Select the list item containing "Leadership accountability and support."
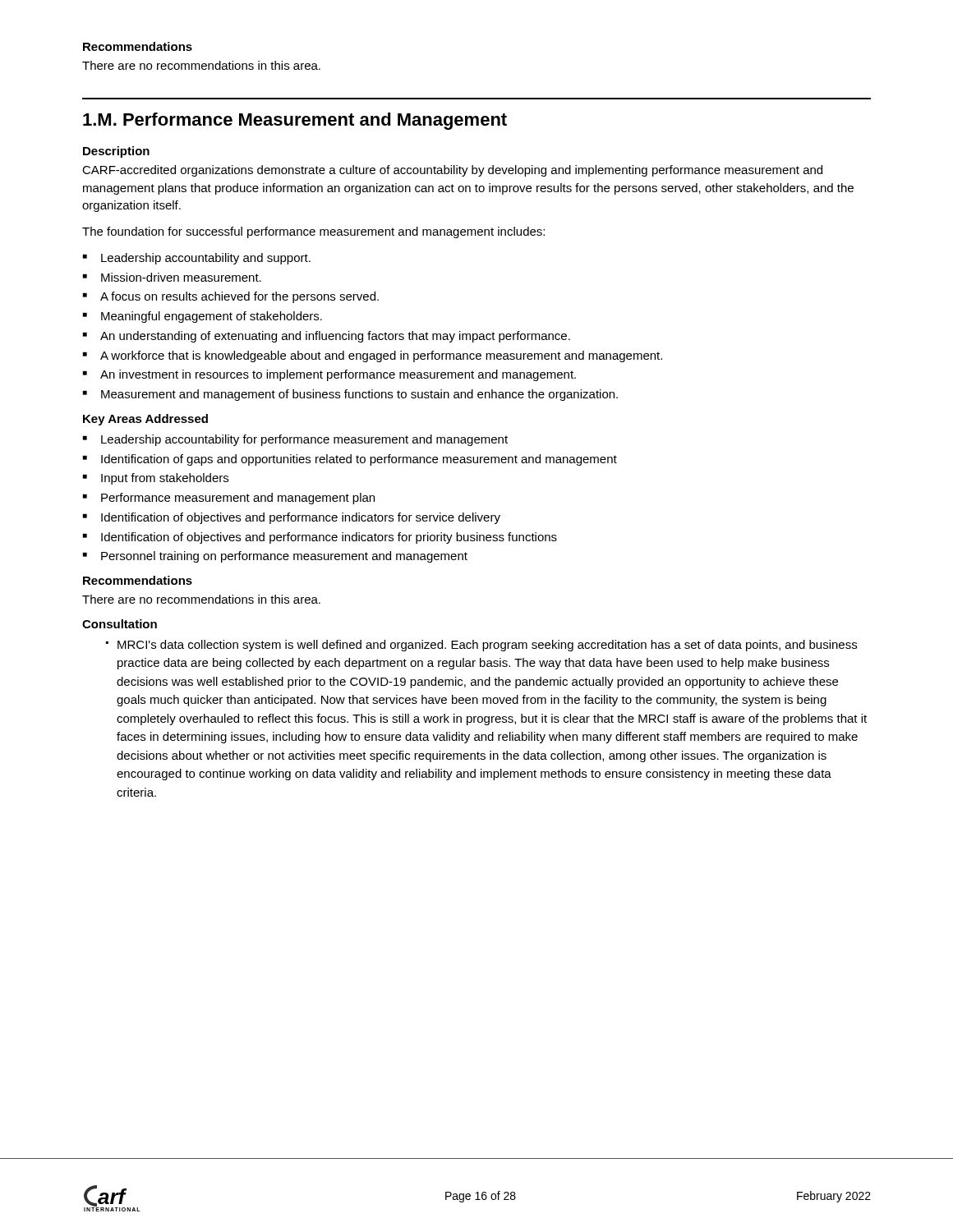Viewport: 953px width, 1232px height. (x=206, y=257)
